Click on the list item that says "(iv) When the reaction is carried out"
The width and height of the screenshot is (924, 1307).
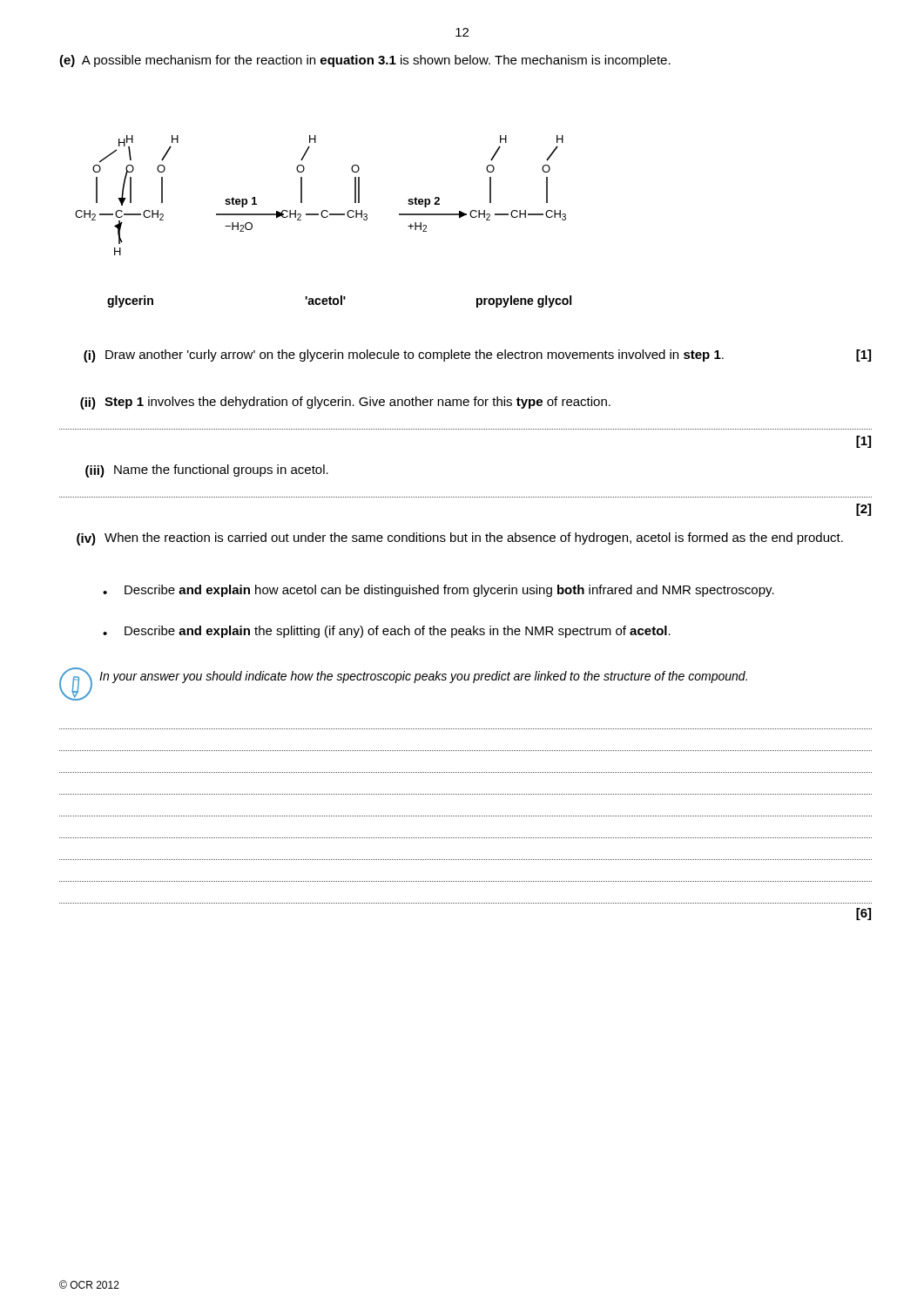pos(465,538)
